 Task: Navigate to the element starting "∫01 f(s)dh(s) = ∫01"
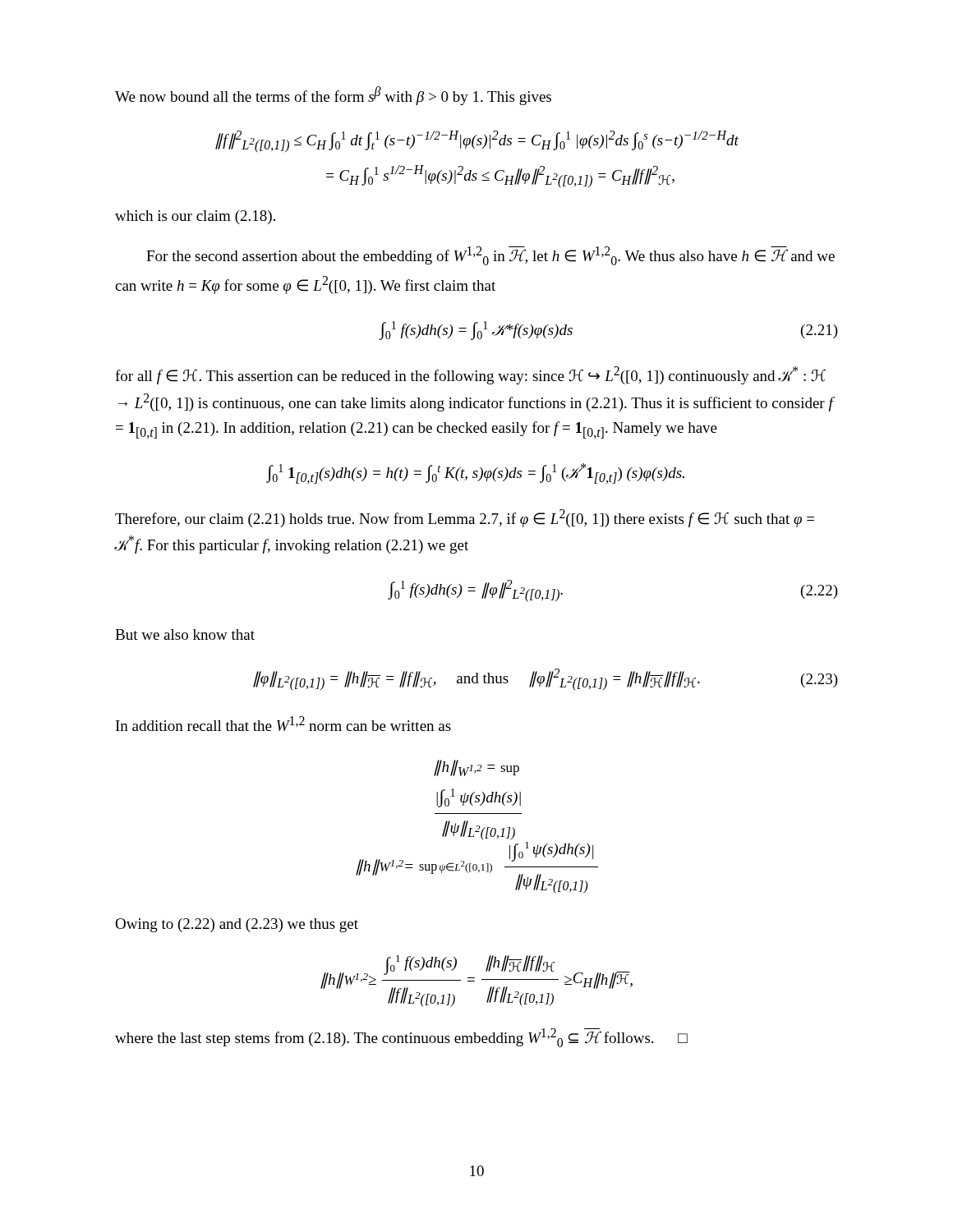[x=476, y=330]
